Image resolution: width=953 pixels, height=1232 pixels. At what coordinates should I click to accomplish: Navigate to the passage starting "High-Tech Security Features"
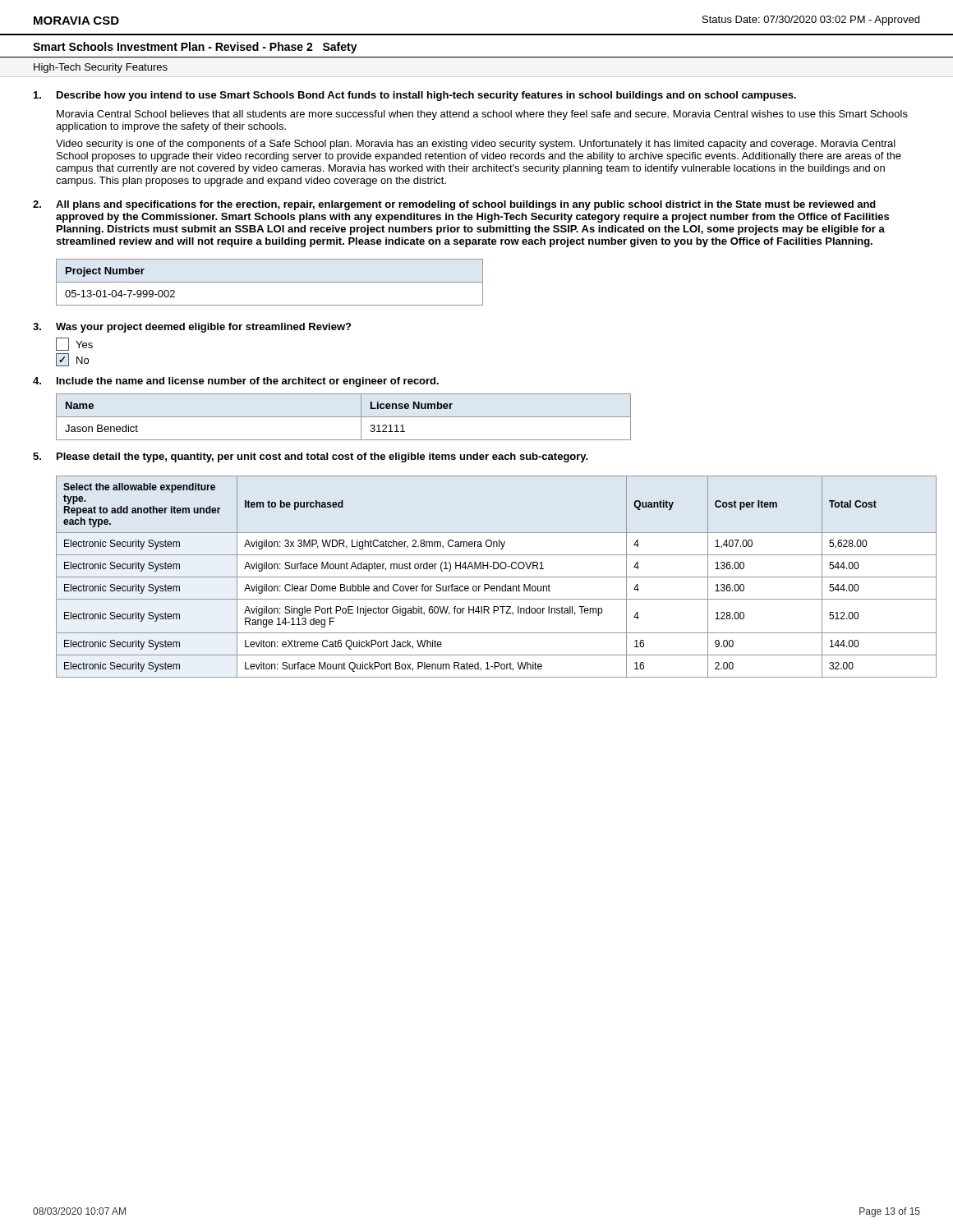click(x=100, y=67)
